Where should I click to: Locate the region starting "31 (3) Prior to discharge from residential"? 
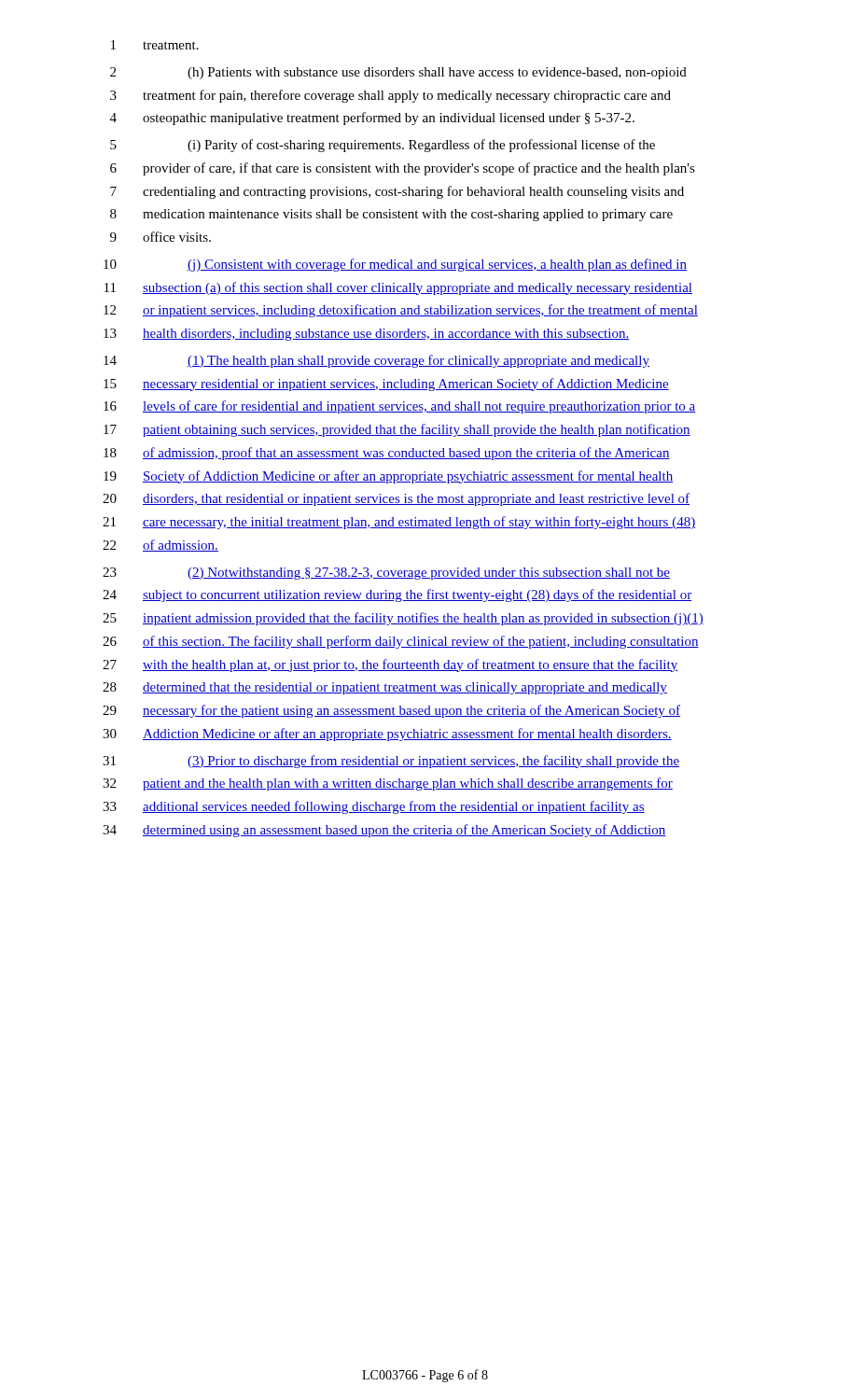pyautogui.click(x=434, y=761)
